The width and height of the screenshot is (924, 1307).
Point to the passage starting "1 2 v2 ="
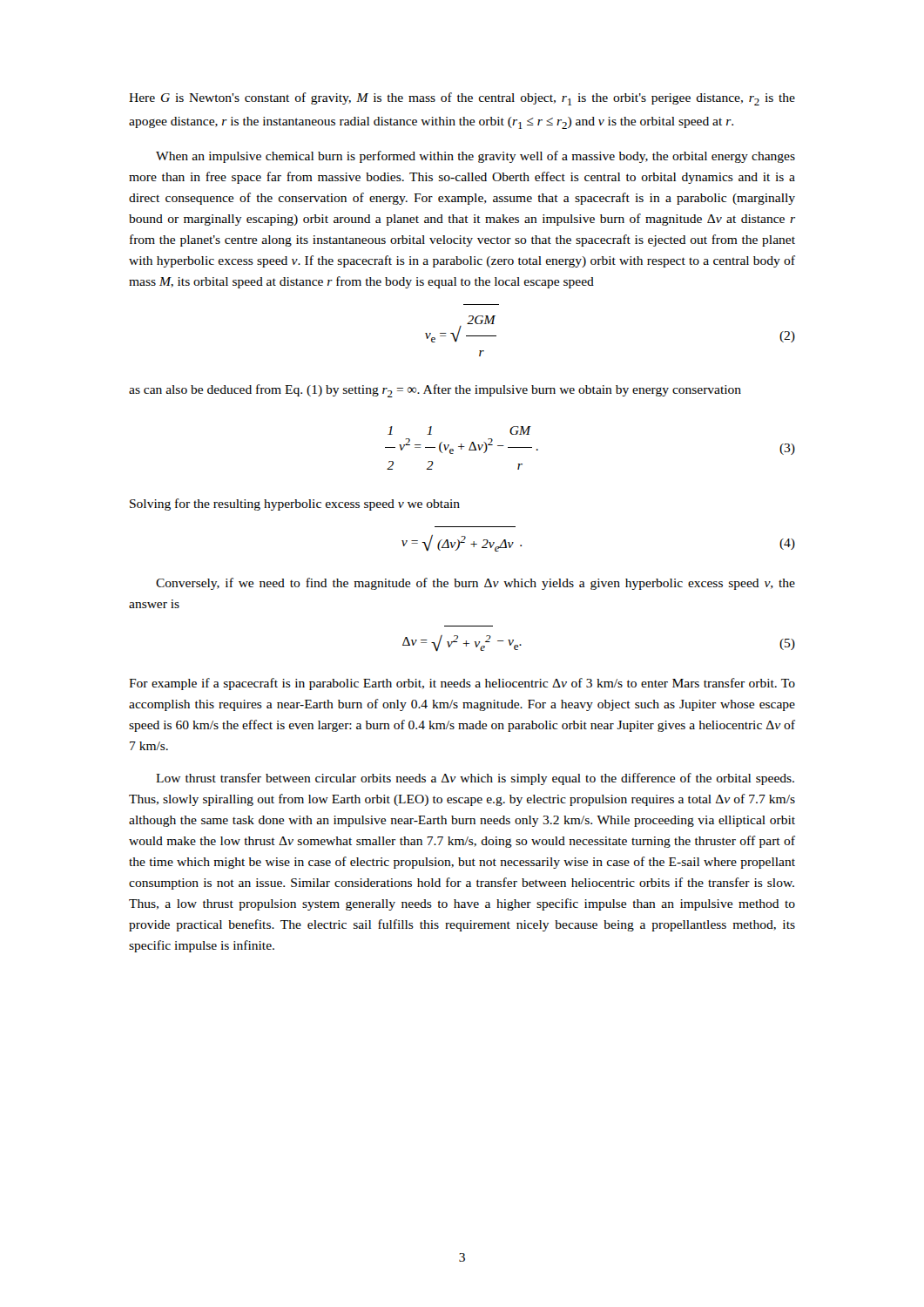[x=391, y=430]
